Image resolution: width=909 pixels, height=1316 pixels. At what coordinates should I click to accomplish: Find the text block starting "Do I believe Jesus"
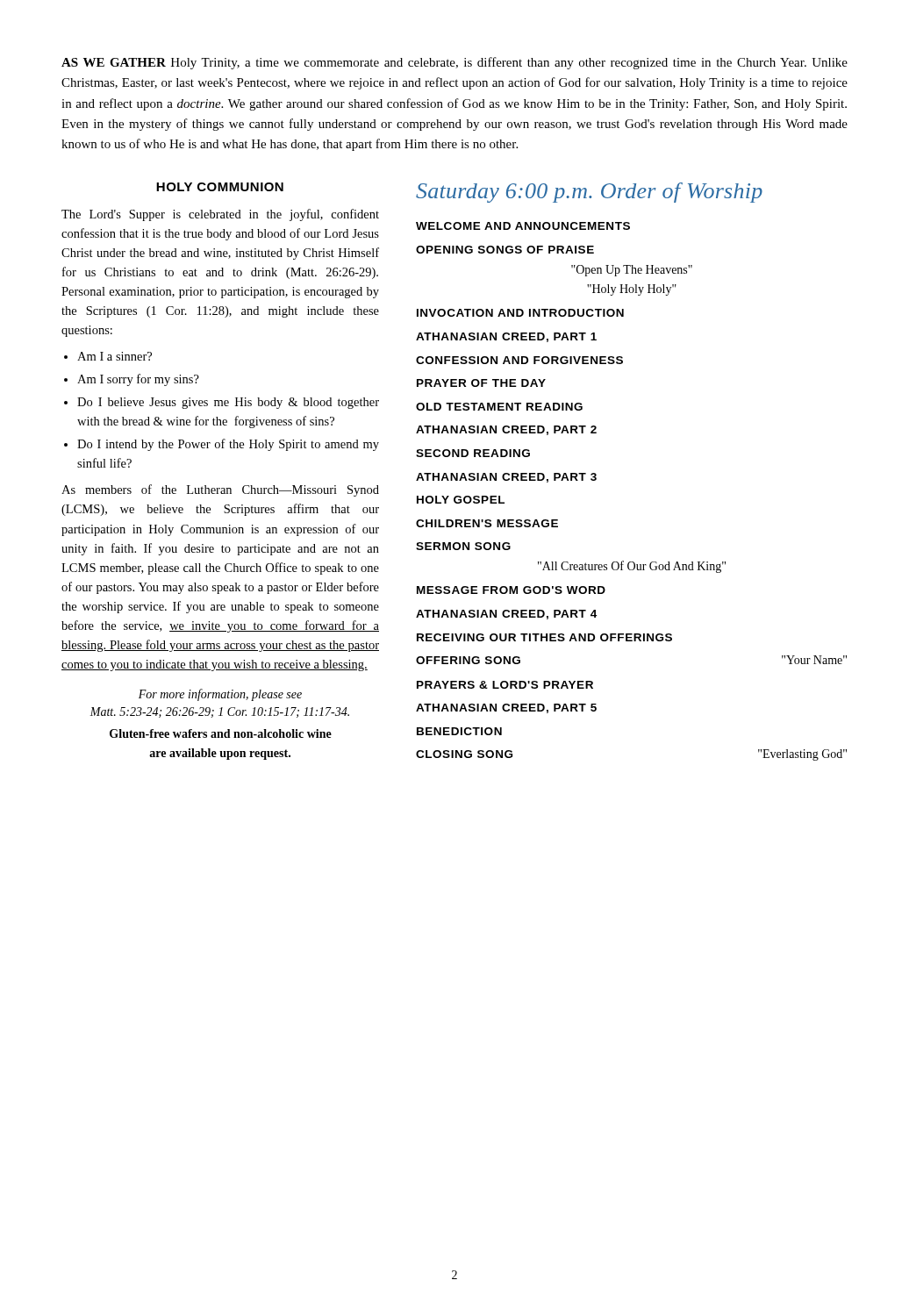pos(228,412)
